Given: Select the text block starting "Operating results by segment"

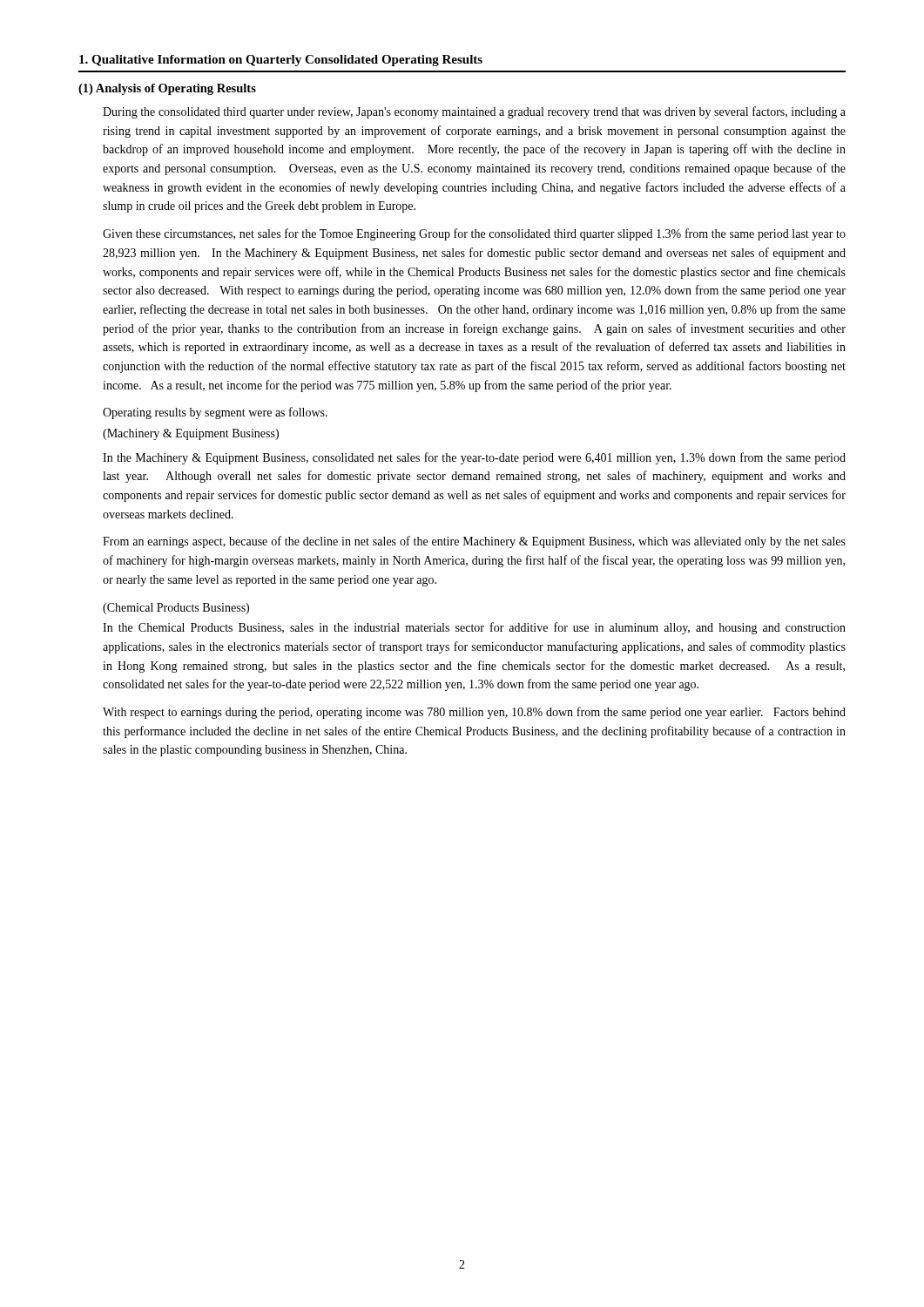Looking at the screenshot, I should pyautogui.click(x=215, y=413).
